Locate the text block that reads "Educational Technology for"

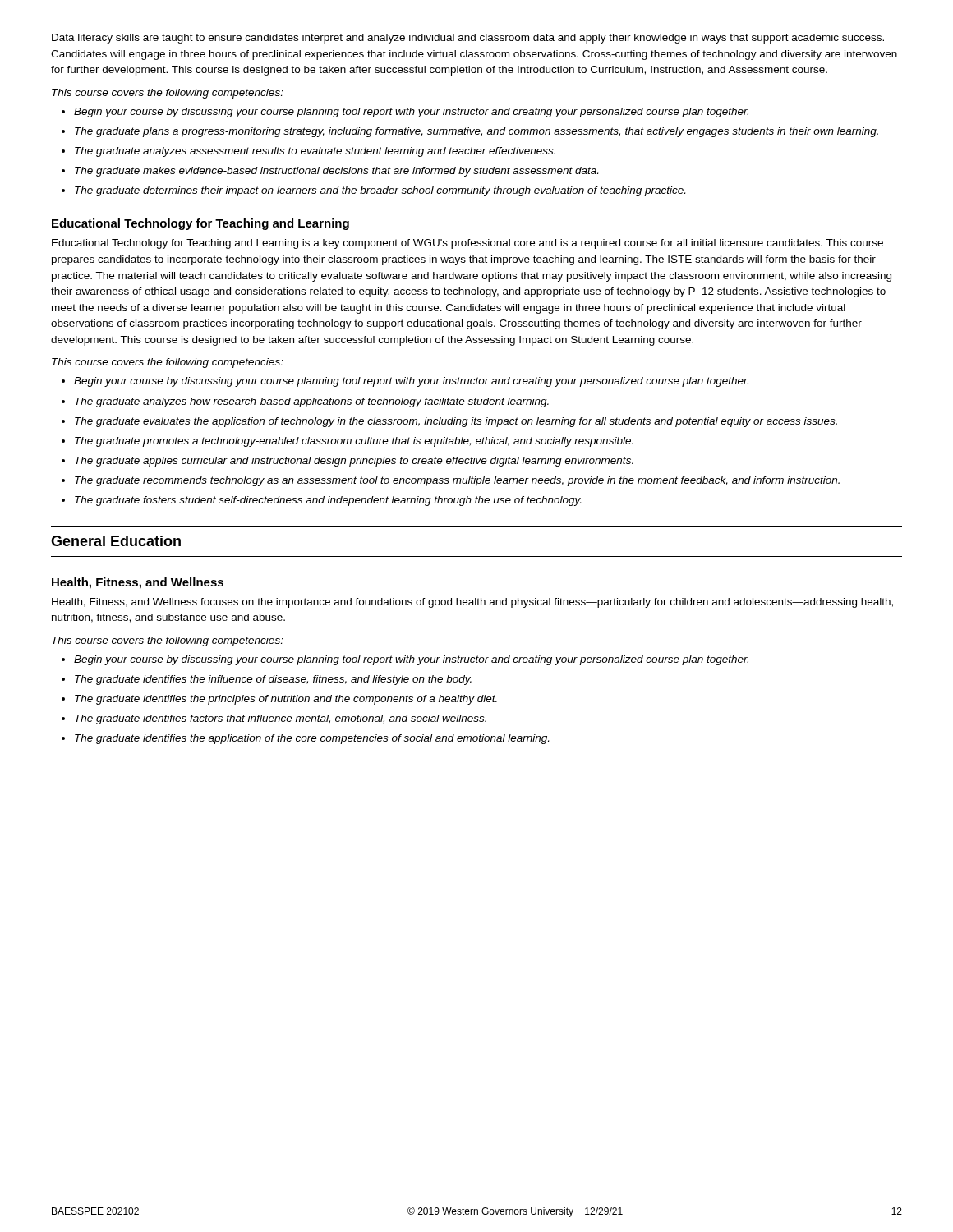472,291
